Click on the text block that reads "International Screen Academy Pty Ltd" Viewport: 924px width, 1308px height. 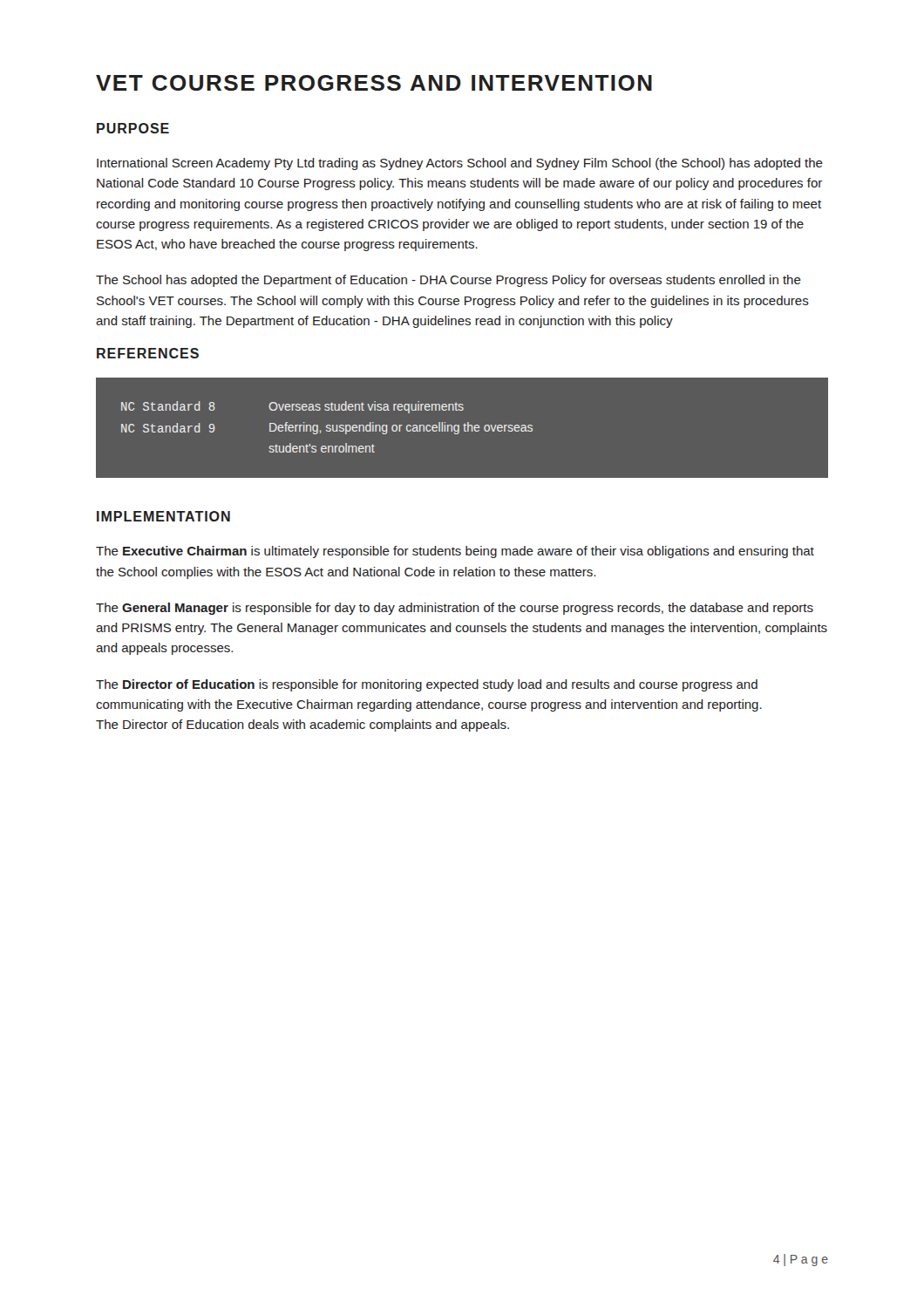click(x=459, y=203)
